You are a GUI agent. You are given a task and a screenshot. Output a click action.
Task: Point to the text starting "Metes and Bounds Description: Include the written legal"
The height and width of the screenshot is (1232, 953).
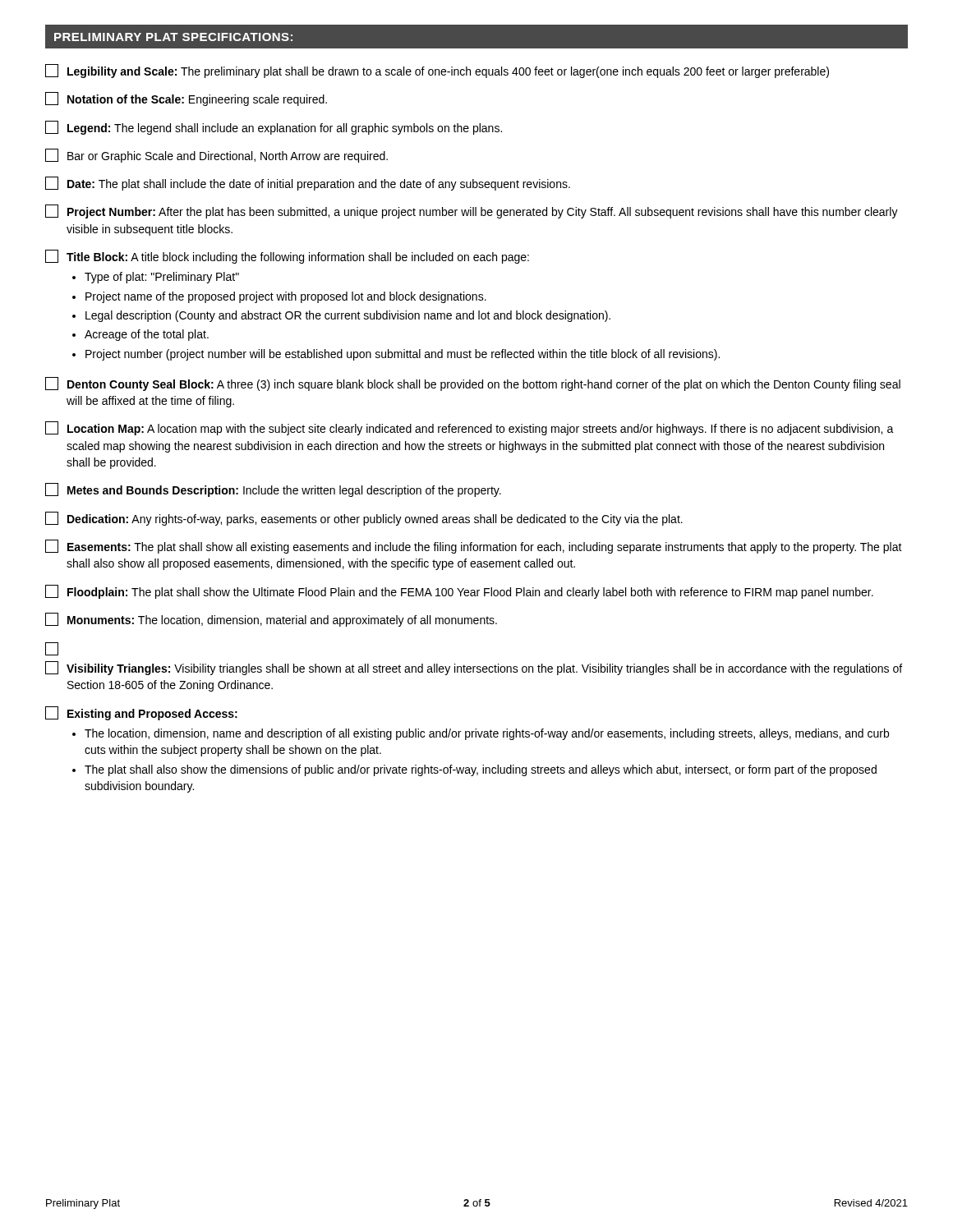476,491
